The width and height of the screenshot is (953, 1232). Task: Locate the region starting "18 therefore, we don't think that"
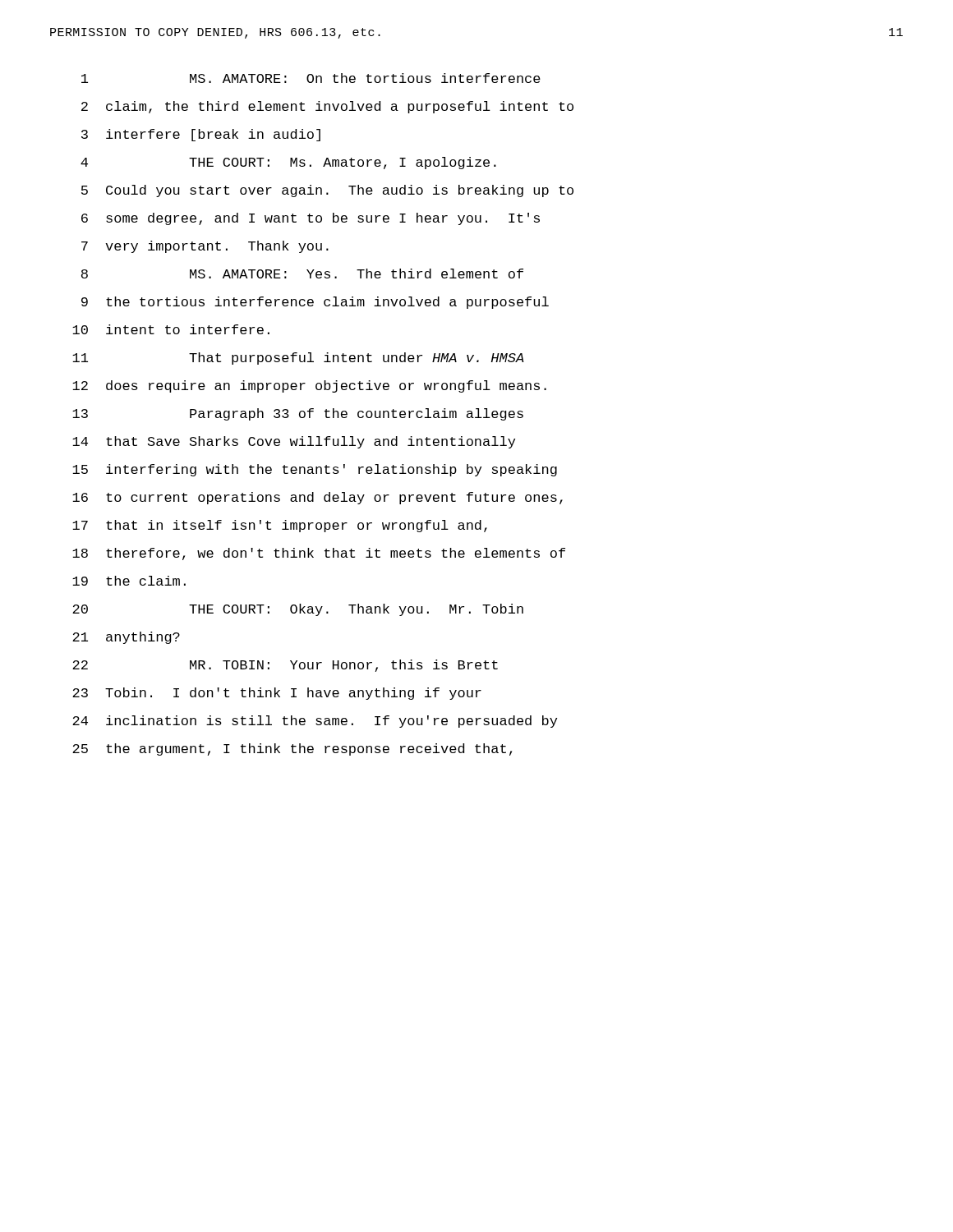tap(476, 554)
